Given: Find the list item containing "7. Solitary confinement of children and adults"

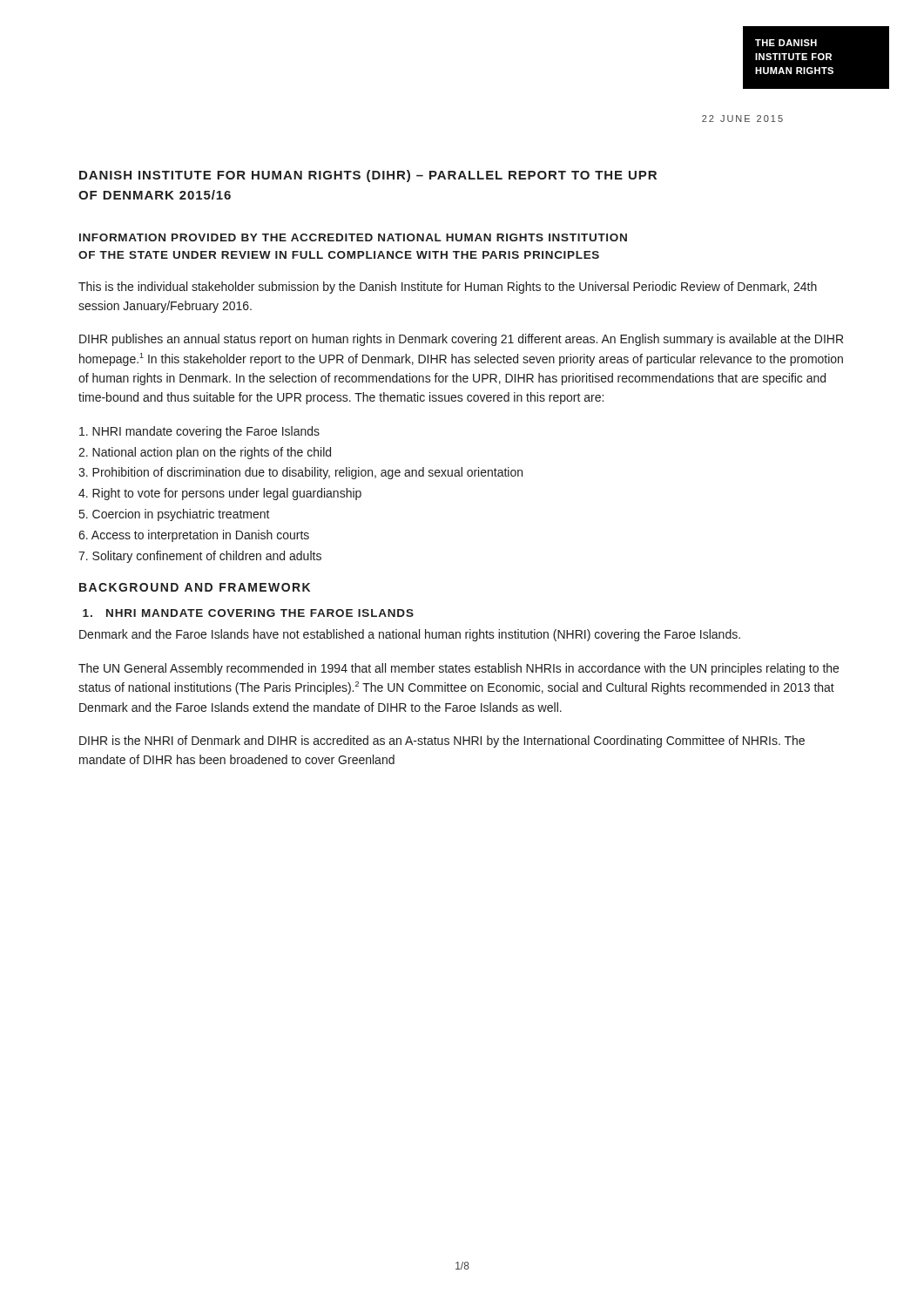Looking at the screenshot, I should point(200,556).
